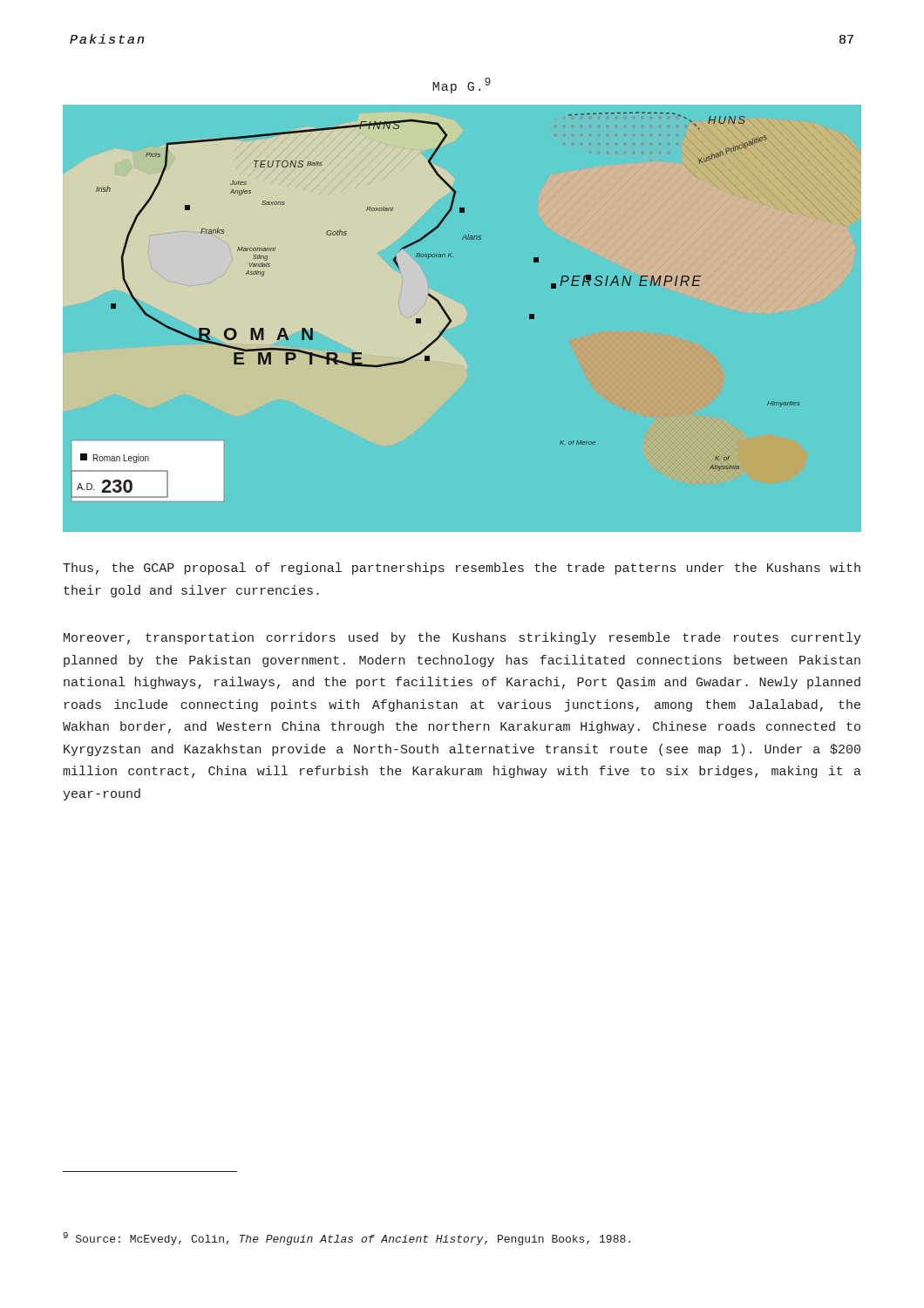Viewport: 924px width, 1308px height.
Task: Click a map
Action: [462, 318]
